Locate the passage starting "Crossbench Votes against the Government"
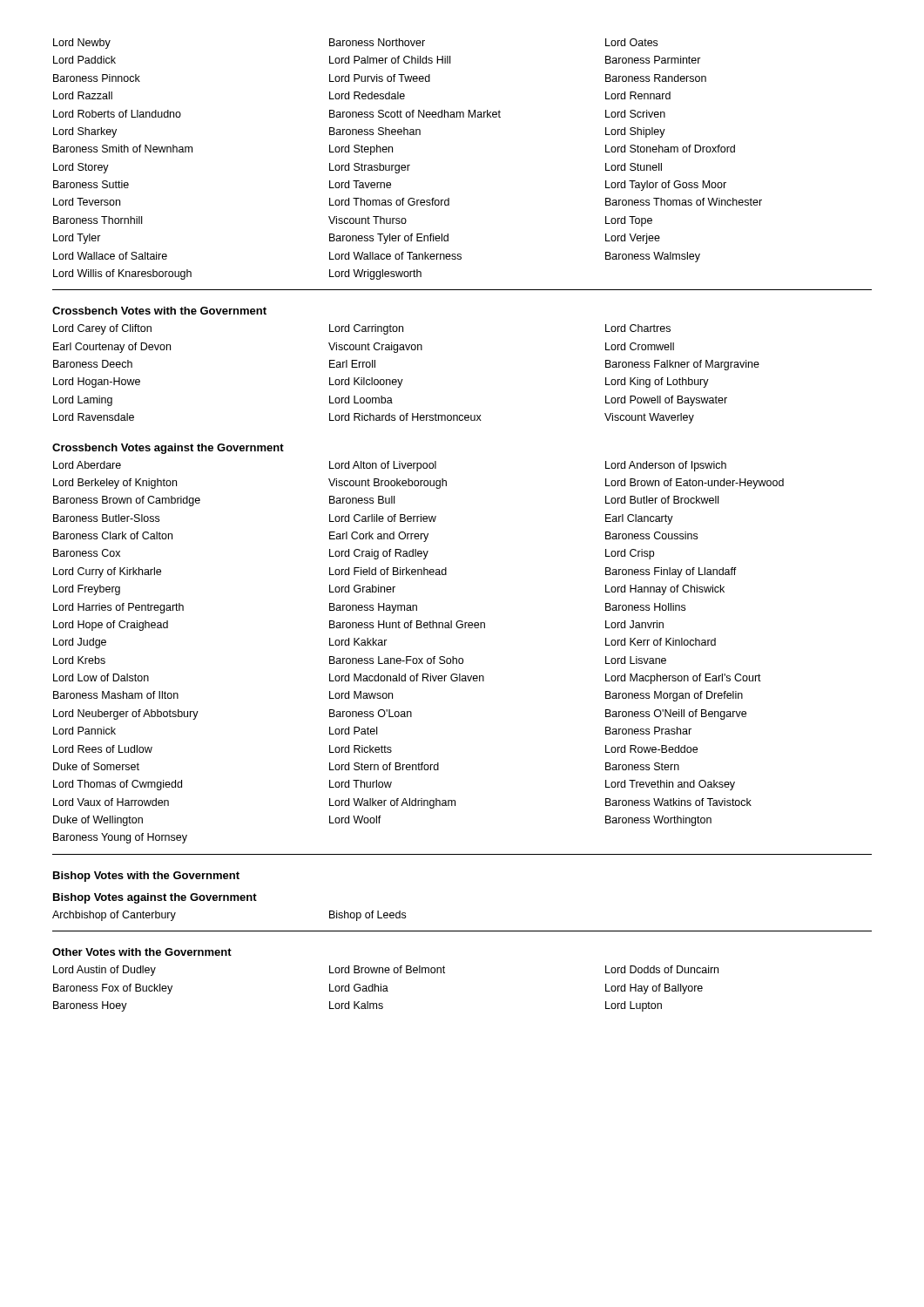 pos(168,447)
